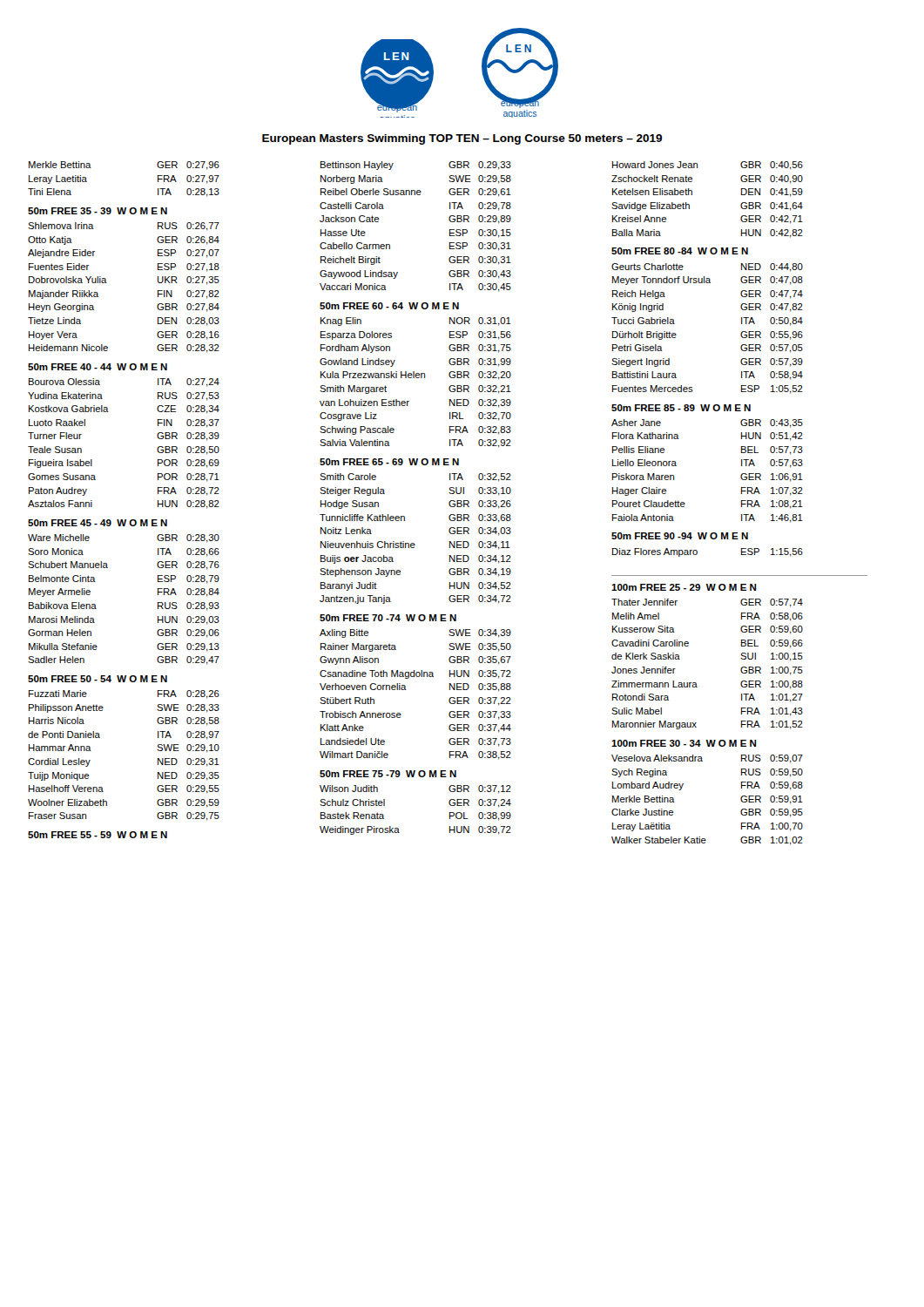The image size is (924, 1307).
Task: Locate the title
Action: tap(462, 138)
